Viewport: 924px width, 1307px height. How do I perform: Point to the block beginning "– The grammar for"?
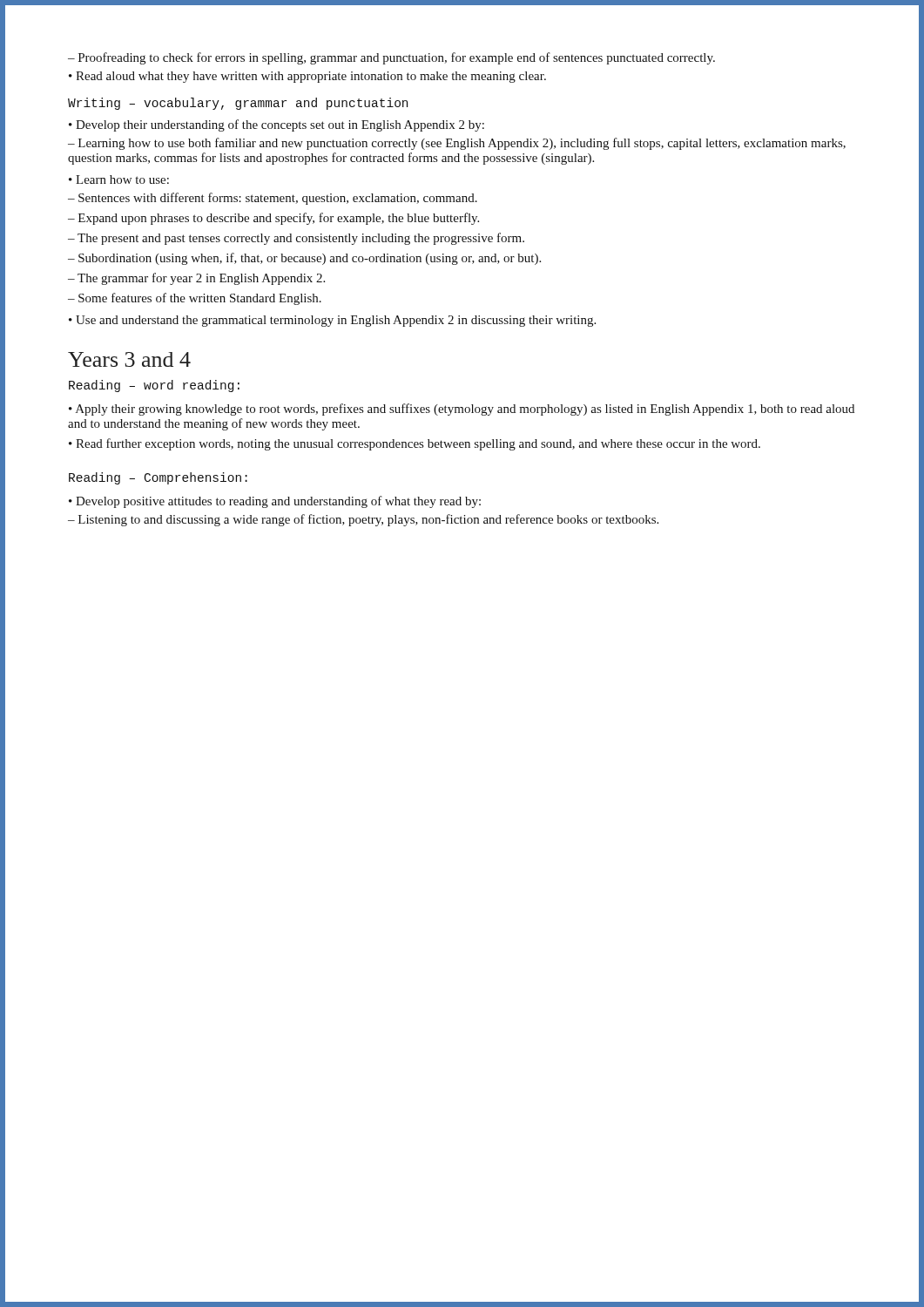tap(196, 279)
